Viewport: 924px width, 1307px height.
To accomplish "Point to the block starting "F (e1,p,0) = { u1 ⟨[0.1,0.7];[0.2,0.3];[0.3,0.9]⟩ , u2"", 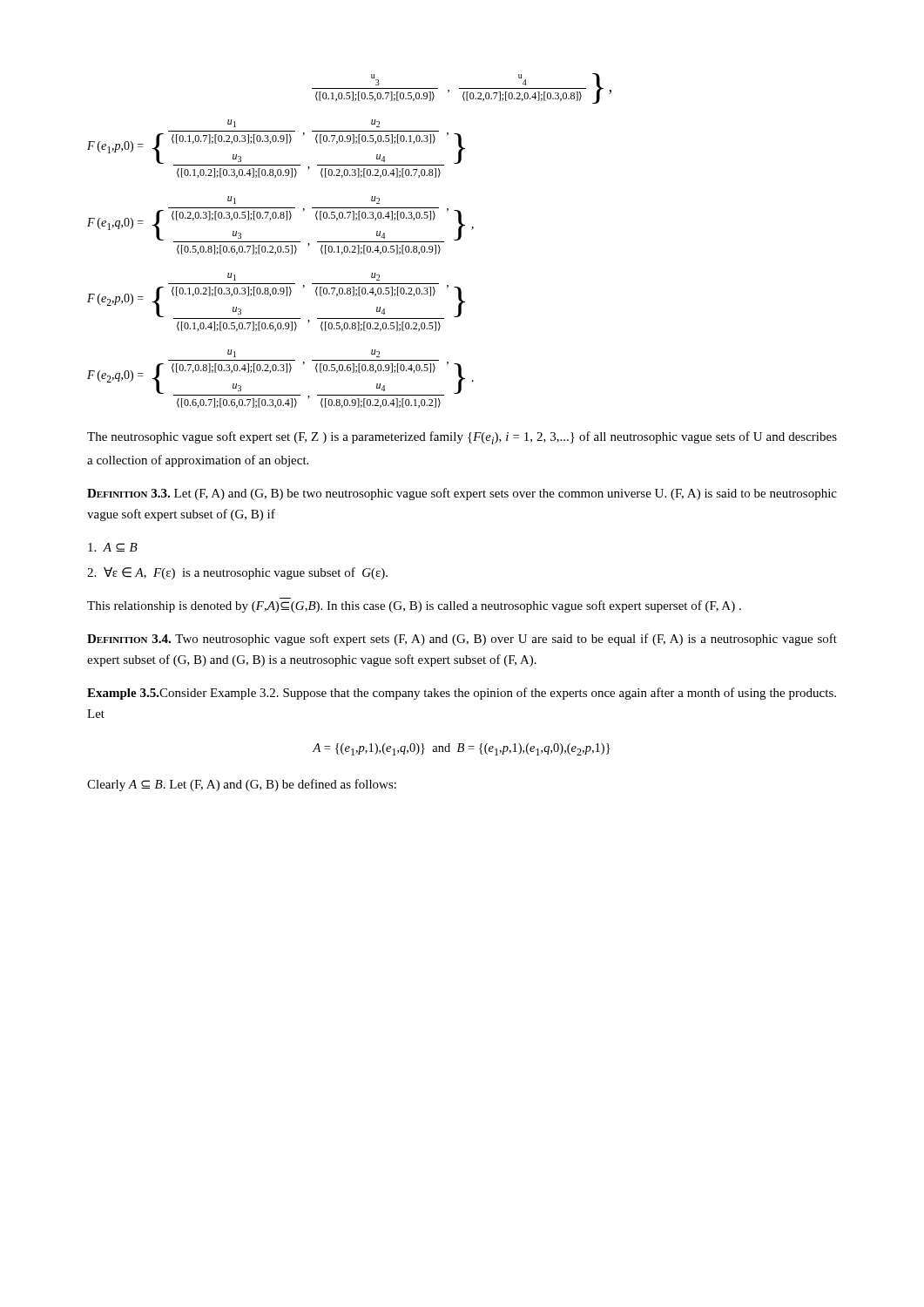I will [462, 147].
